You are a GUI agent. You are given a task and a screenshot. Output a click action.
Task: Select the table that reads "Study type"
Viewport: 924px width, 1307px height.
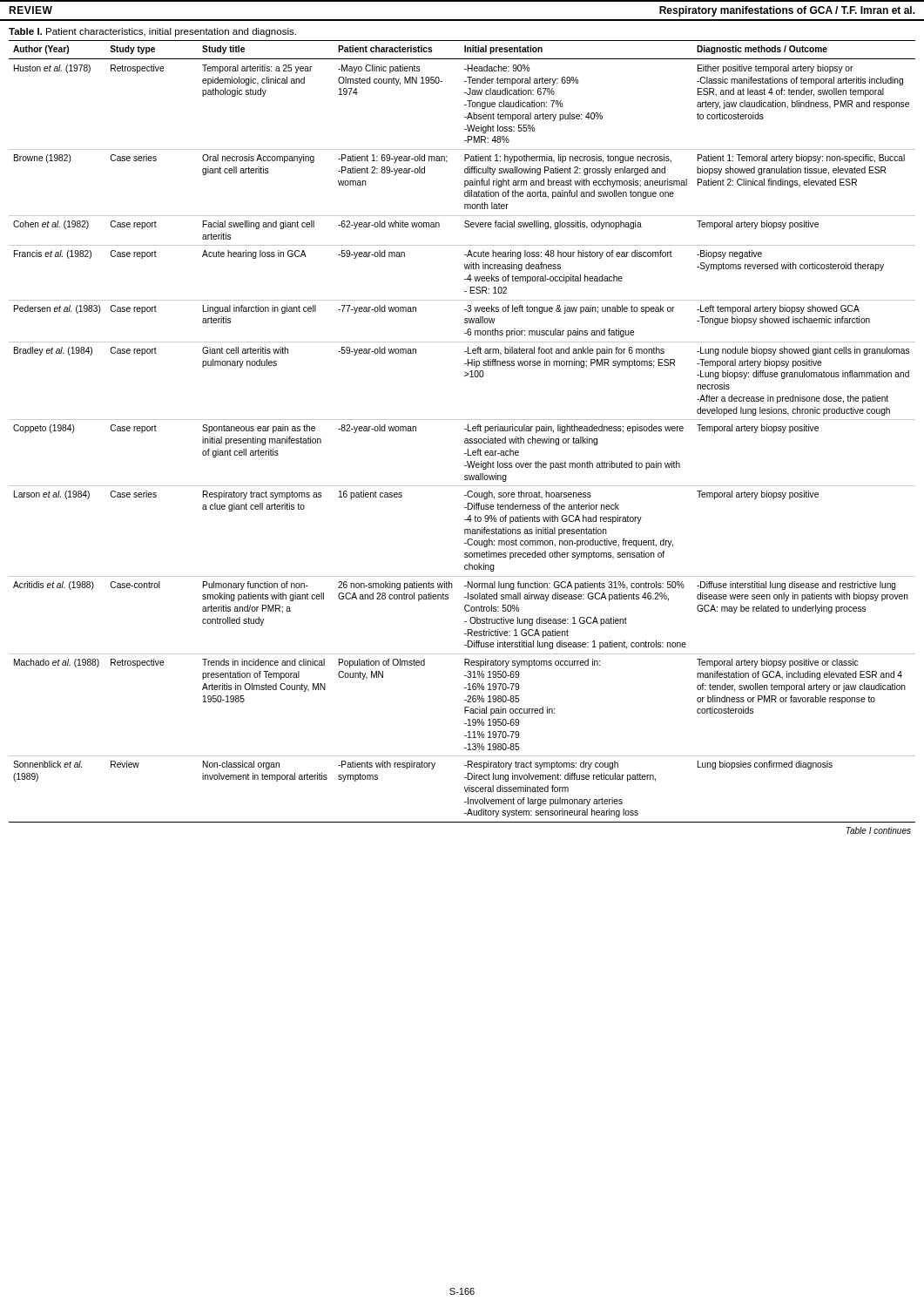point(462,440)
